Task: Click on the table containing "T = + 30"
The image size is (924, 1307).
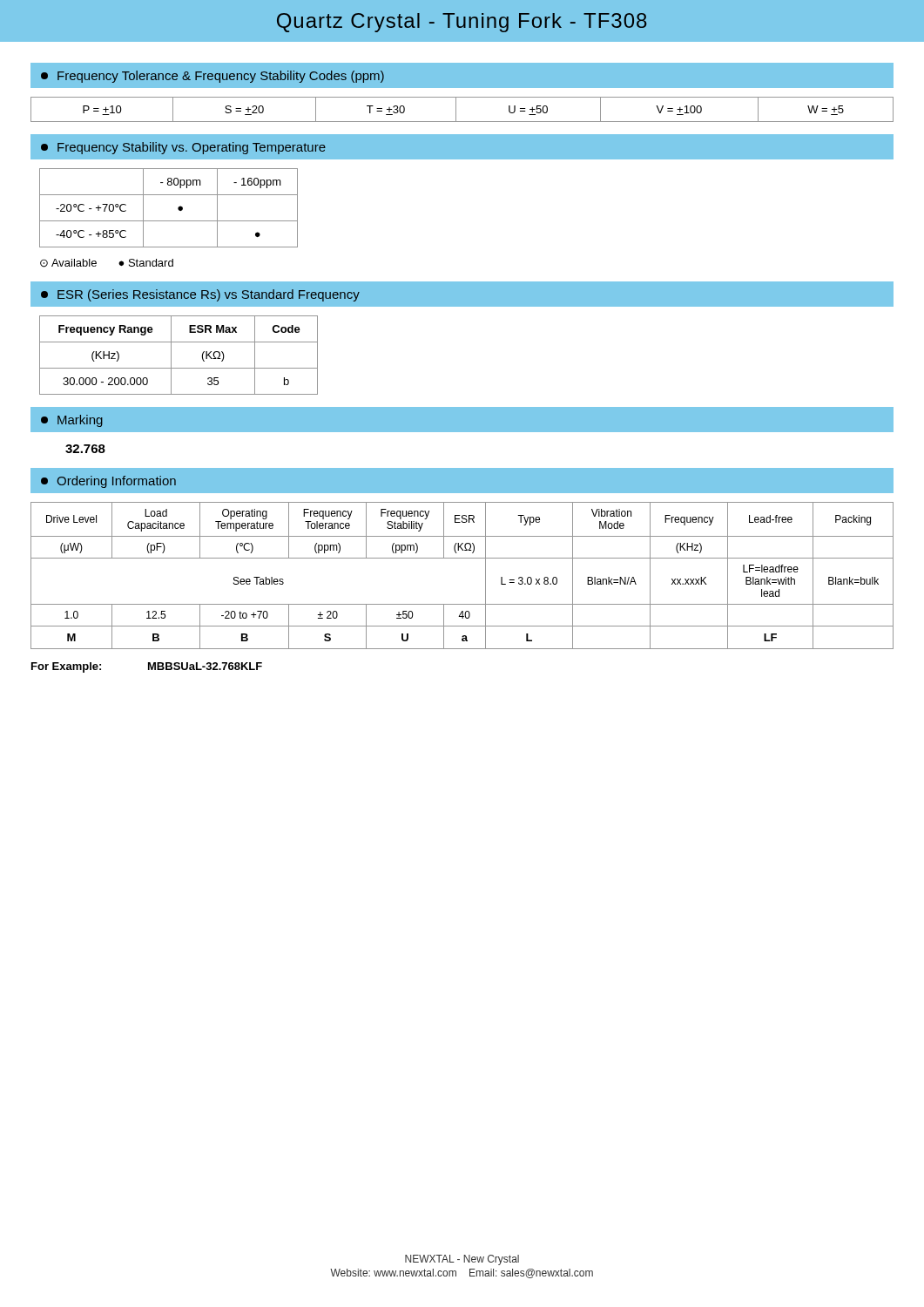Action: pyautogui.click(x=462, y=109)
